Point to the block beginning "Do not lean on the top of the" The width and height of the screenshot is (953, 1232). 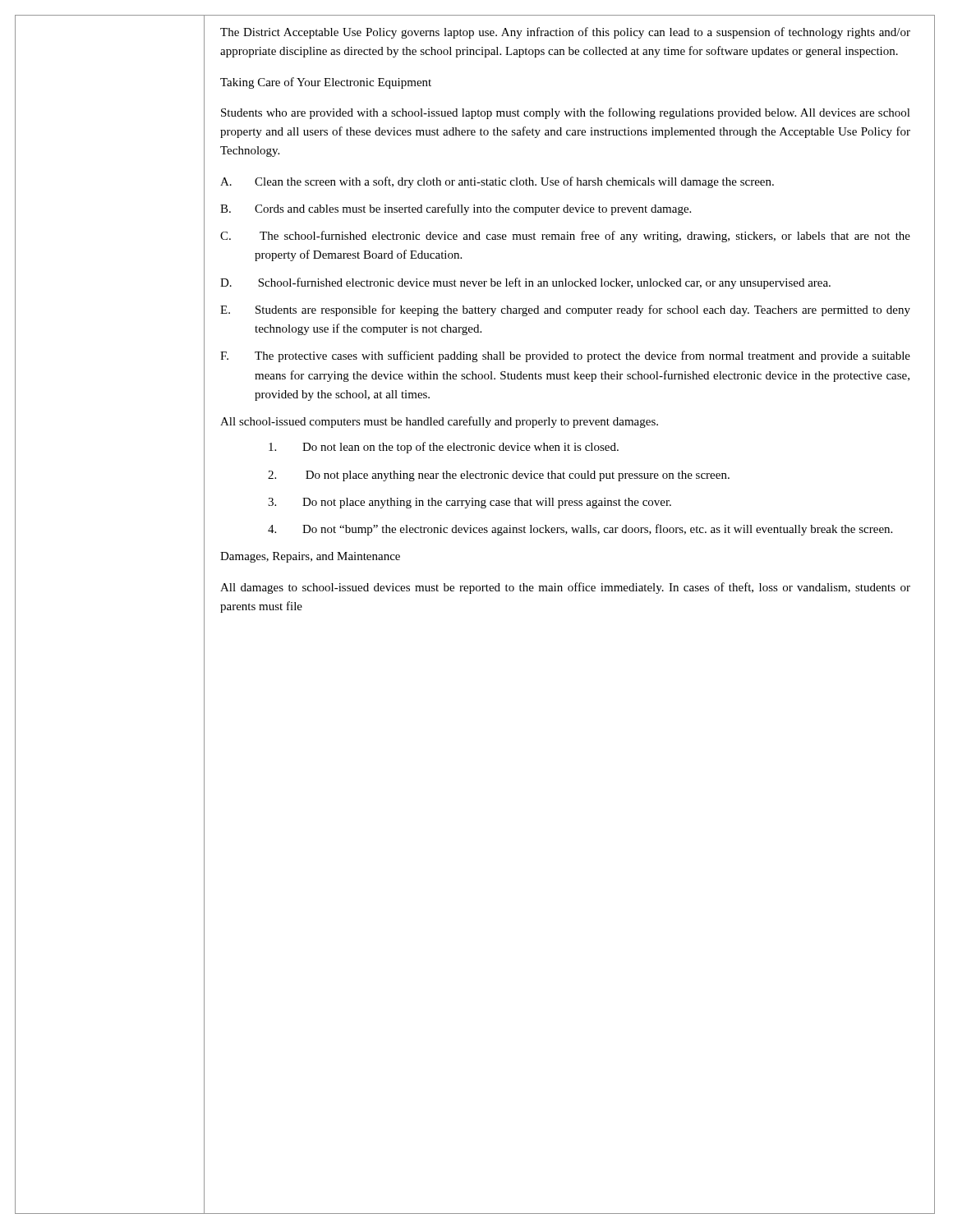click(x=589, y=448)
